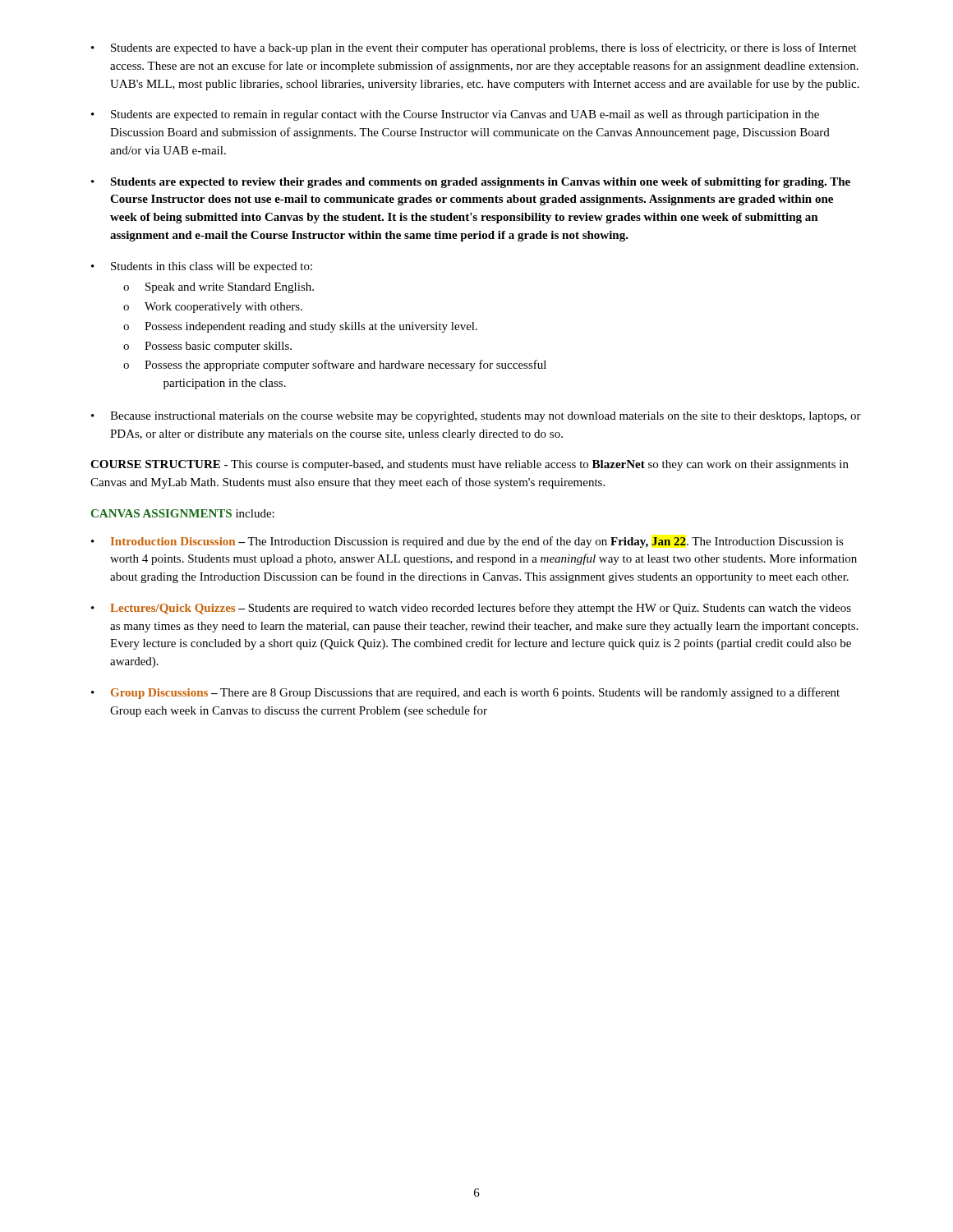
Task: Select the list item that says "• Lectures/Quick Quizzes – Students are required"
Action: point(476,635)
